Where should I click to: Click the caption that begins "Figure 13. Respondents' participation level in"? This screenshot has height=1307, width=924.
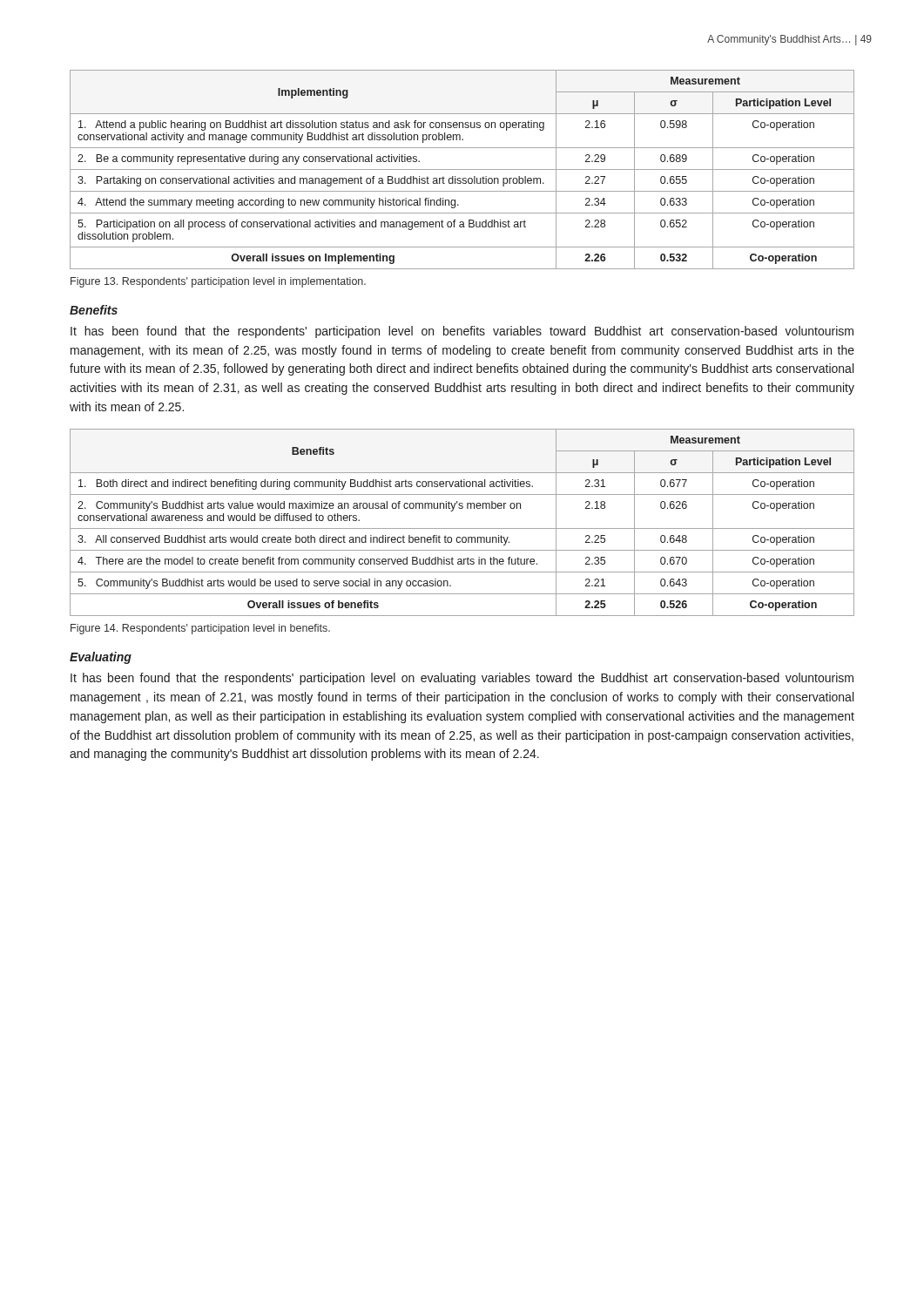click(x=218, y=281)
